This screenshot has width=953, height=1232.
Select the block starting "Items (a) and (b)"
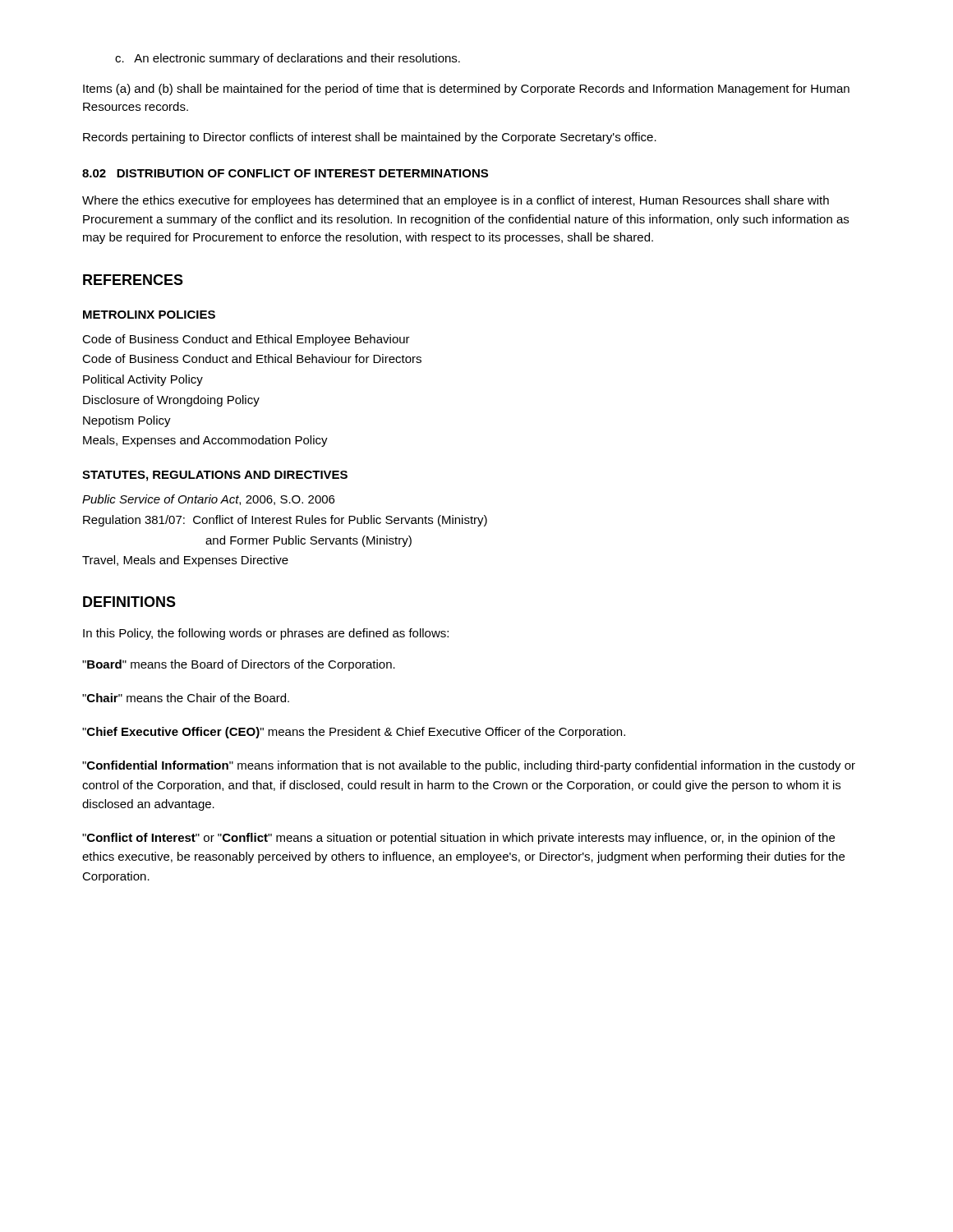pos(466,97)
